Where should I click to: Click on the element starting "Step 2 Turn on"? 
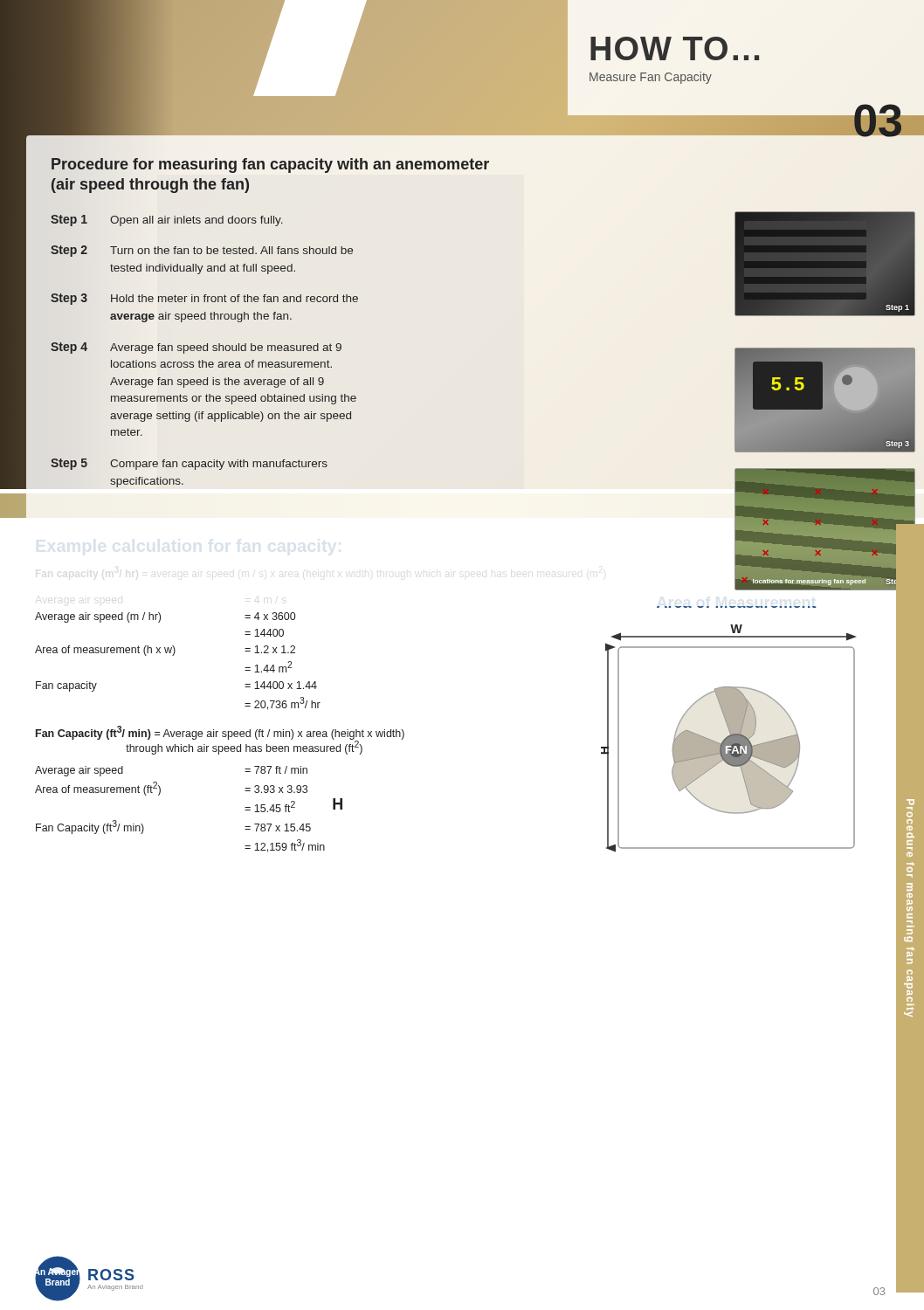(202, 259)
